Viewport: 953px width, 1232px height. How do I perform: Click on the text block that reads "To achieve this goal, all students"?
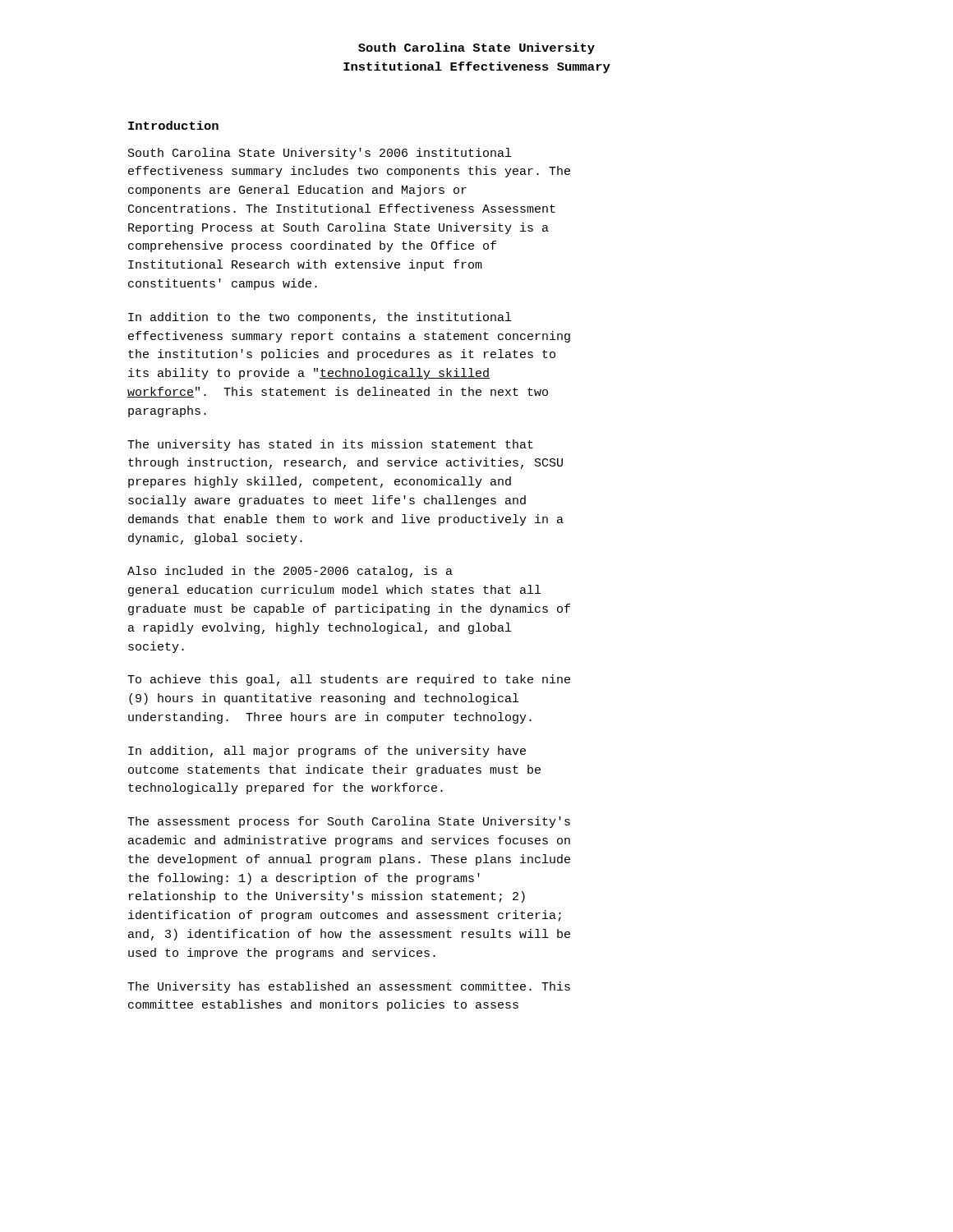(349, 700)
